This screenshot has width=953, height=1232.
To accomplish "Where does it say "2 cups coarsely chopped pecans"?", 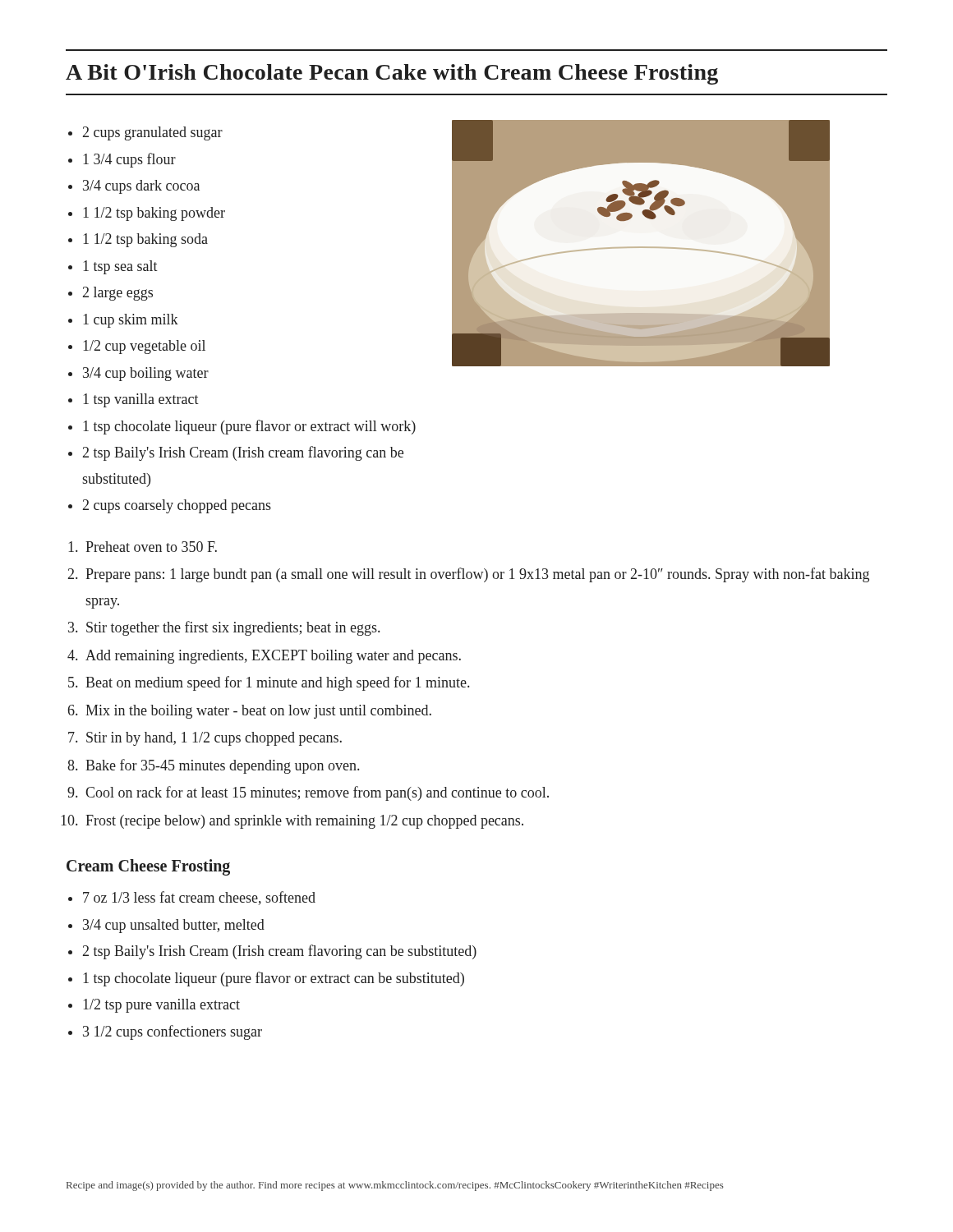I will pos(255,506).
